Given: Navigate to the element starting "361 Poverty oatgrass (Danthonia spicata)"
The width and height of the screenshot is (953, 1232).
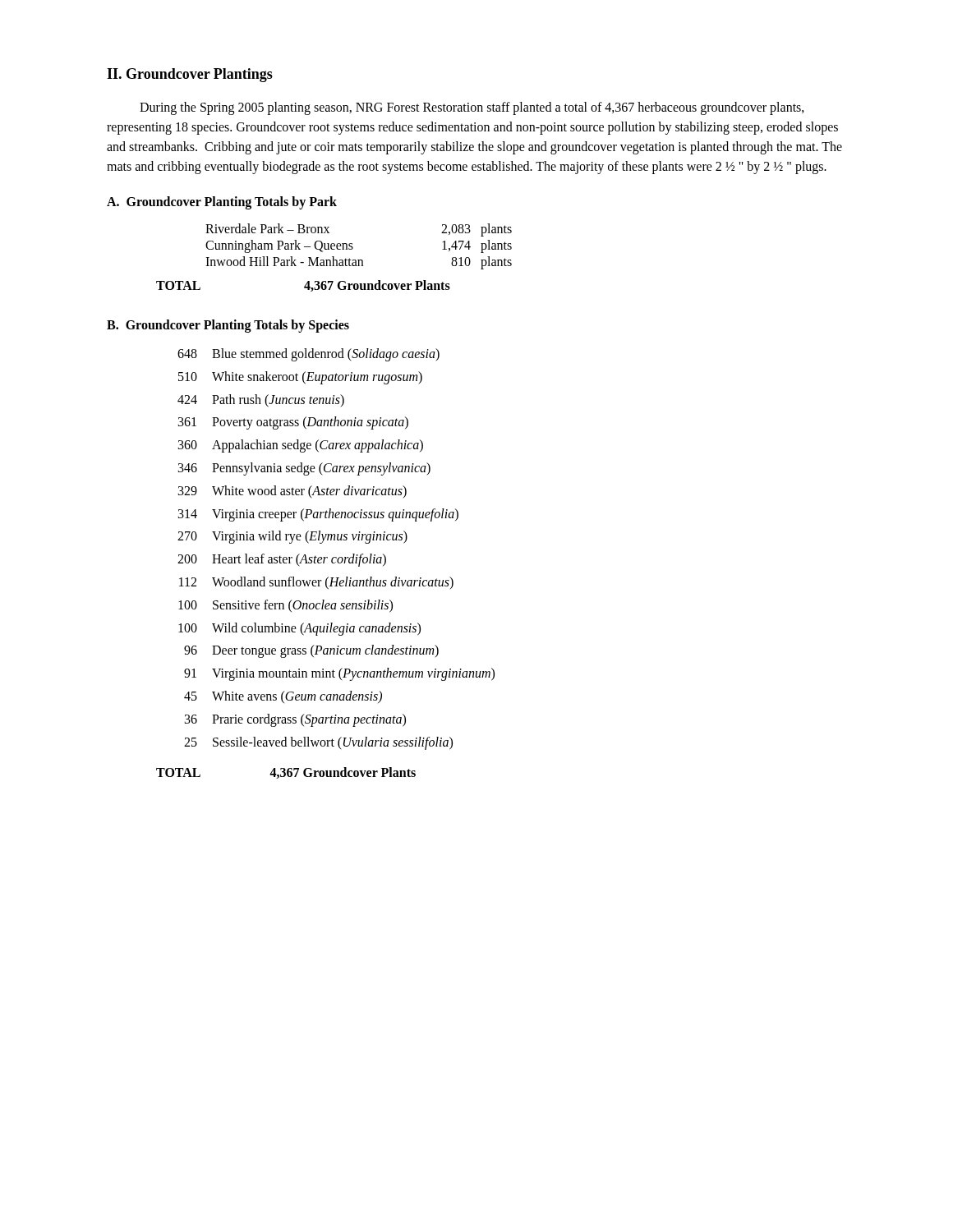Looking at the screenshot, I should point(293,423).
